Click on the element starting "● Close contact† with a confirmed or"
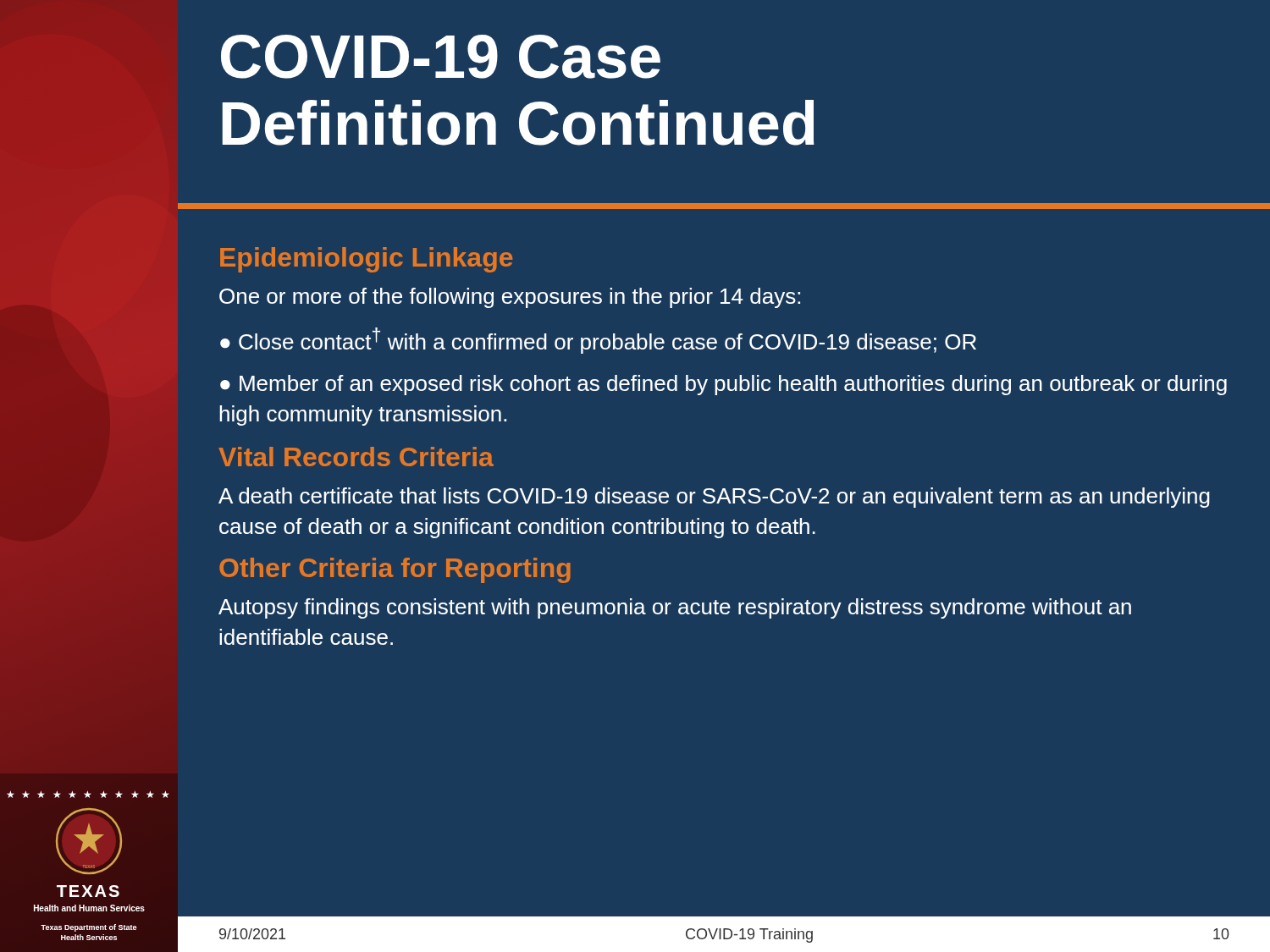The height and width of the screenshot is (952, 1270). coord(724,340)
